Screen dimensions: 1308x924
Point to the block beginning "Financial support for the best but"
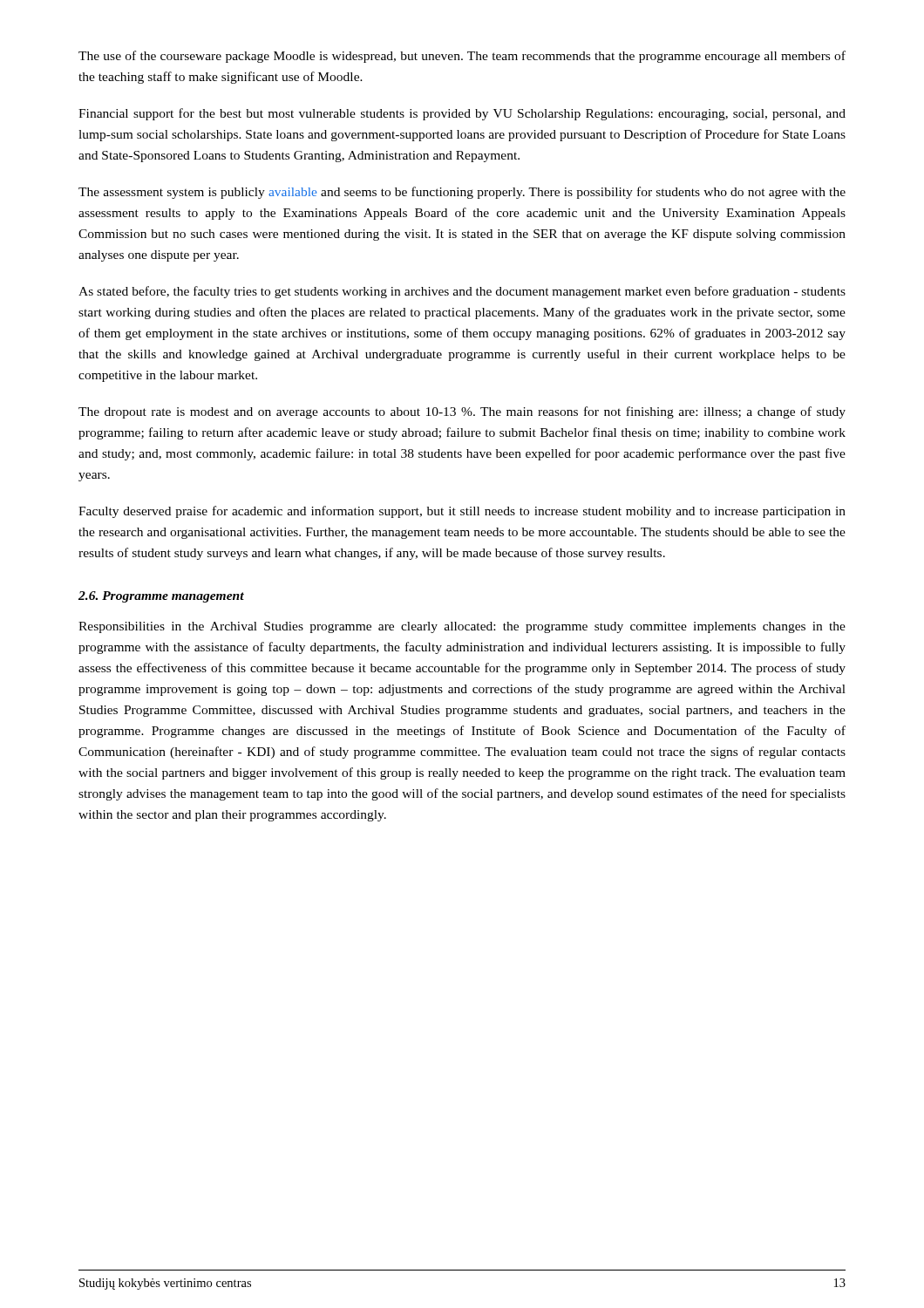[462, 134]
